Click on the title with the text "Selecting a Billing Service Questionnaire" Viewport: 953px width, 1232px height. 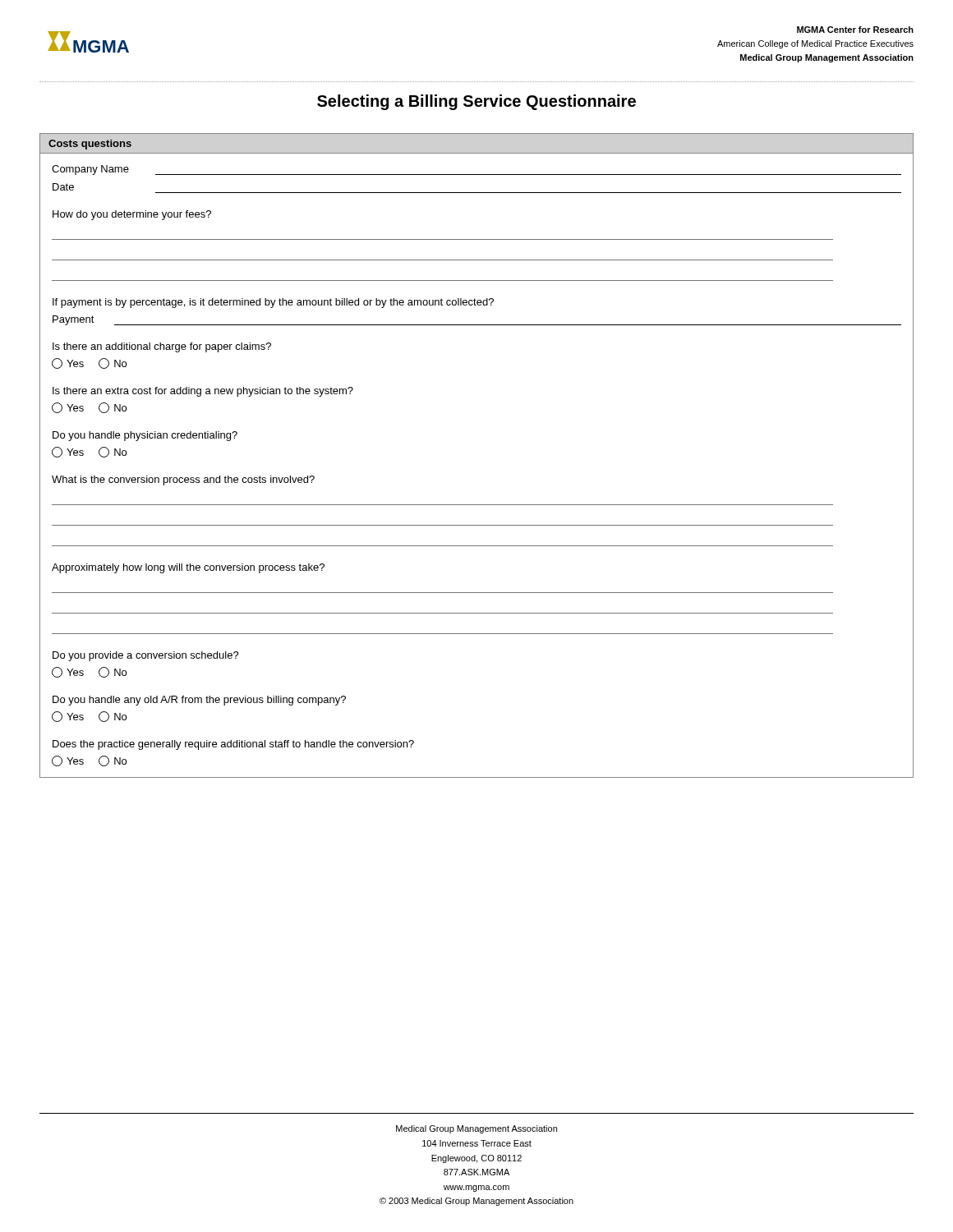[476, 101]
